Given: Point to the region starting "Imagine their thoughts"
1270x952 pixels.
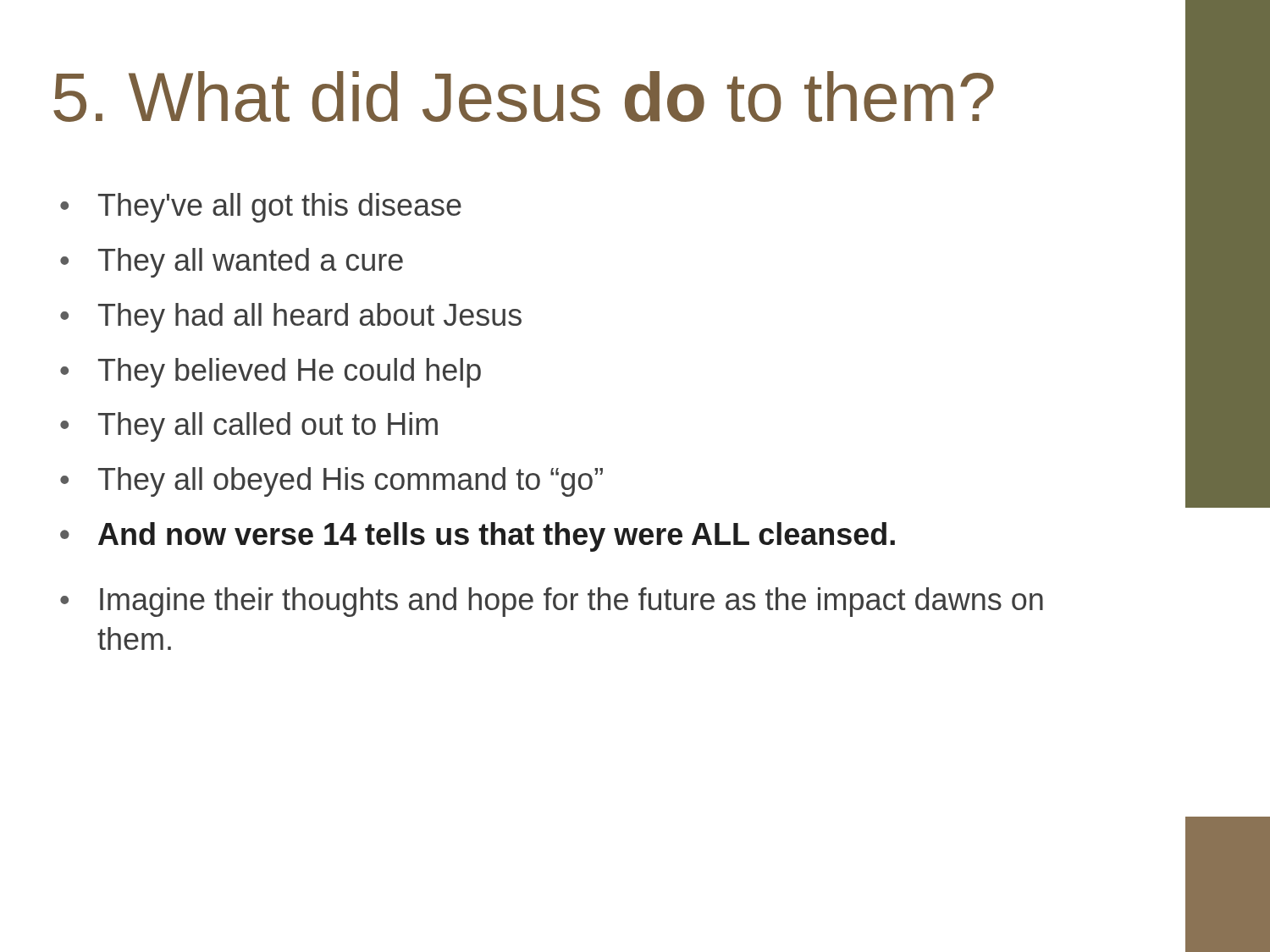Looking at the screenshot, I should click(571, 619).
